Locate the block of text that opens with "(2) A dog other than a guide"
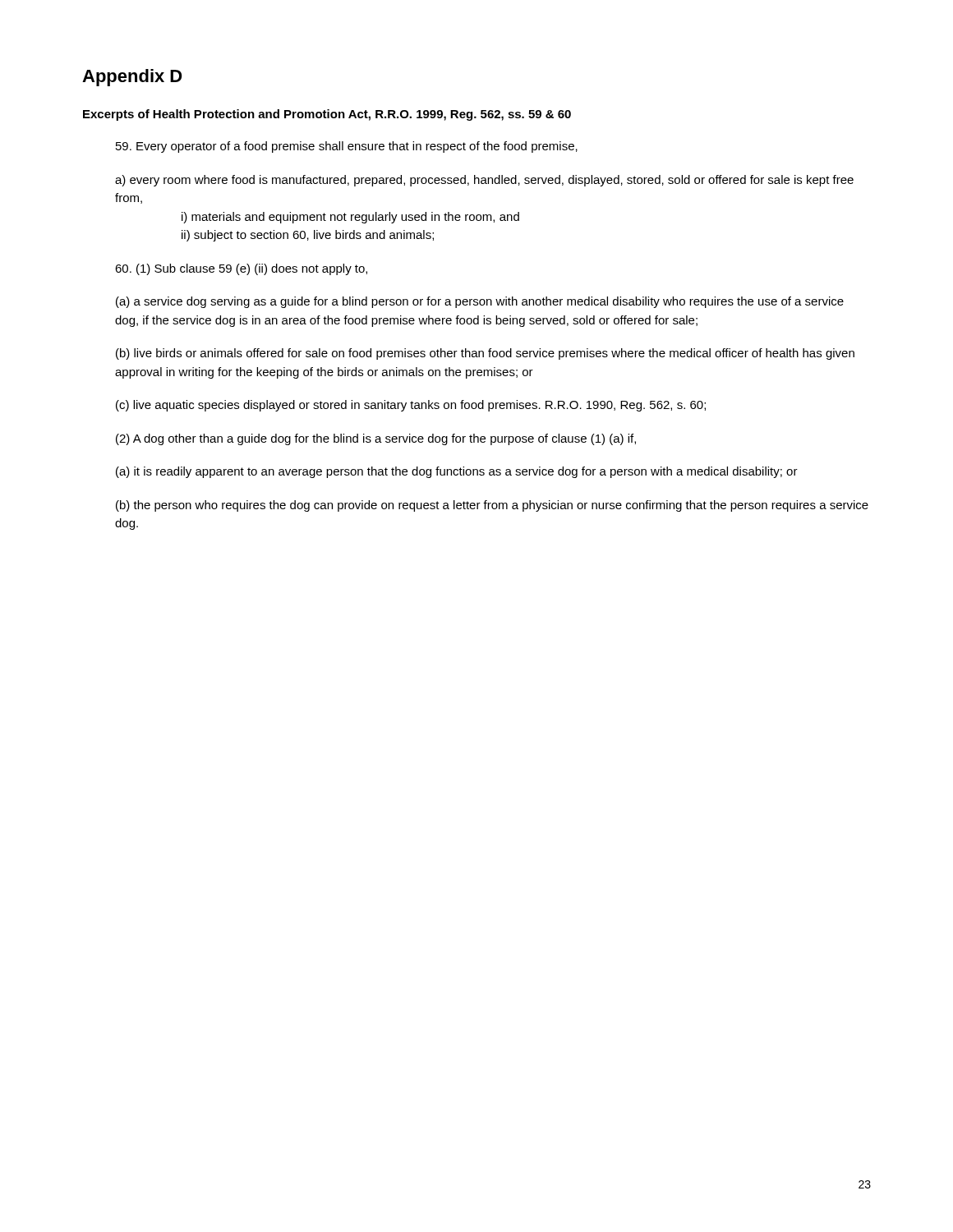 [x=376, y=438]
